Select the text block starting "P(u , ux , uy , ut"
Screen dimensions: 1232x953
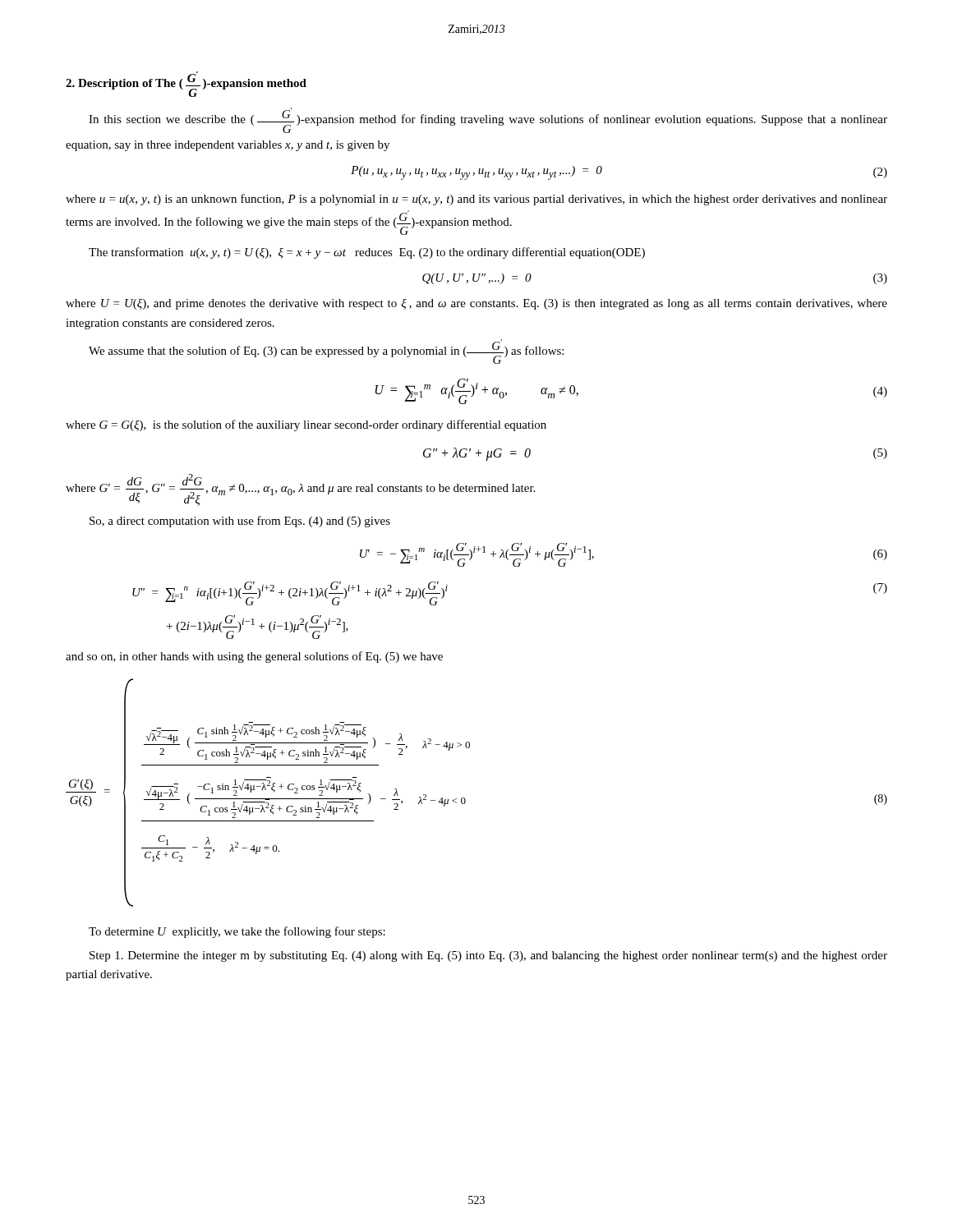[x=482, y=173]
